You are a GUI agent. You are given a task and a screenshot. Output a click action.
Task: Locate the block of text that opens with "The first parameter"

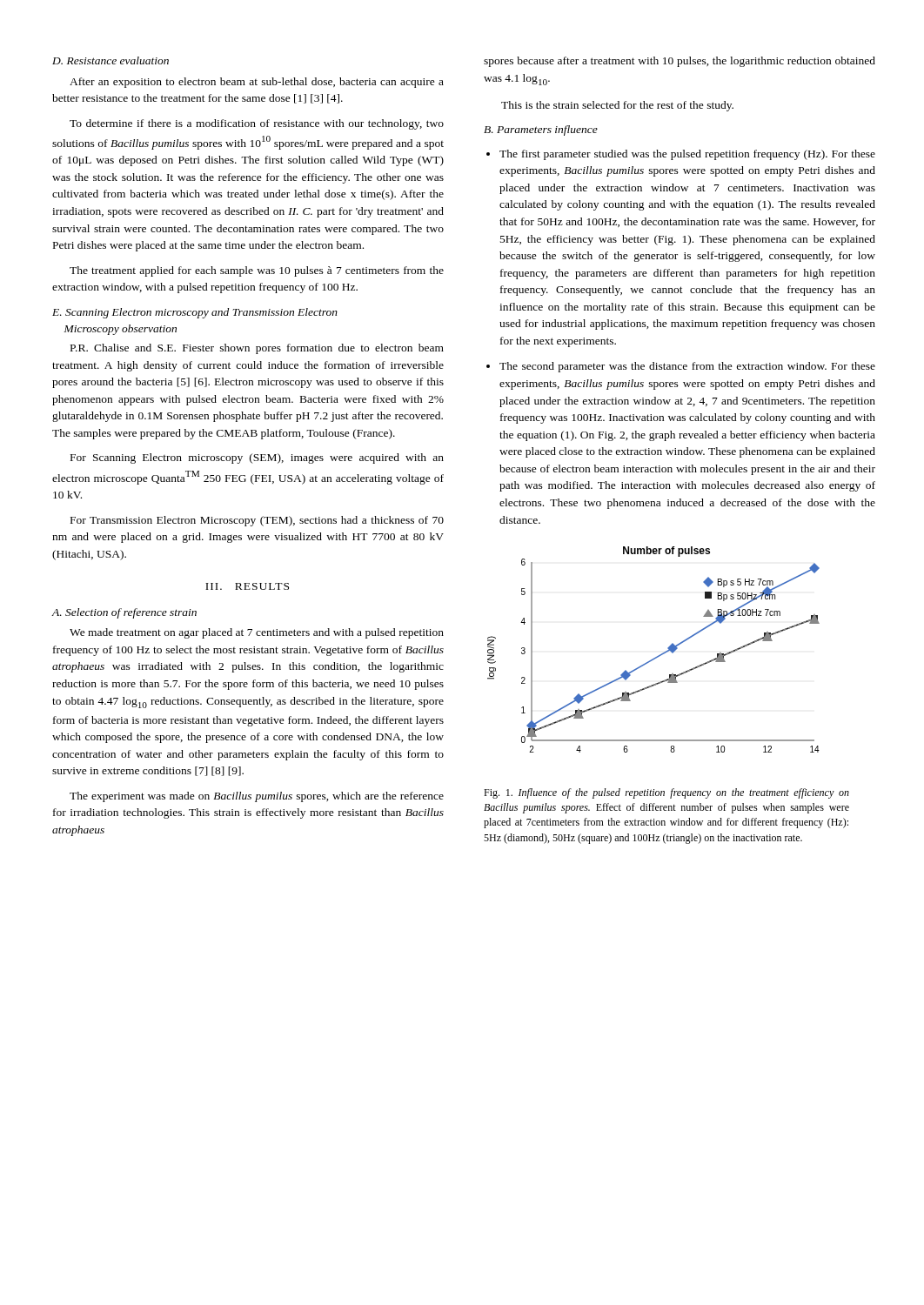[680, 247]
